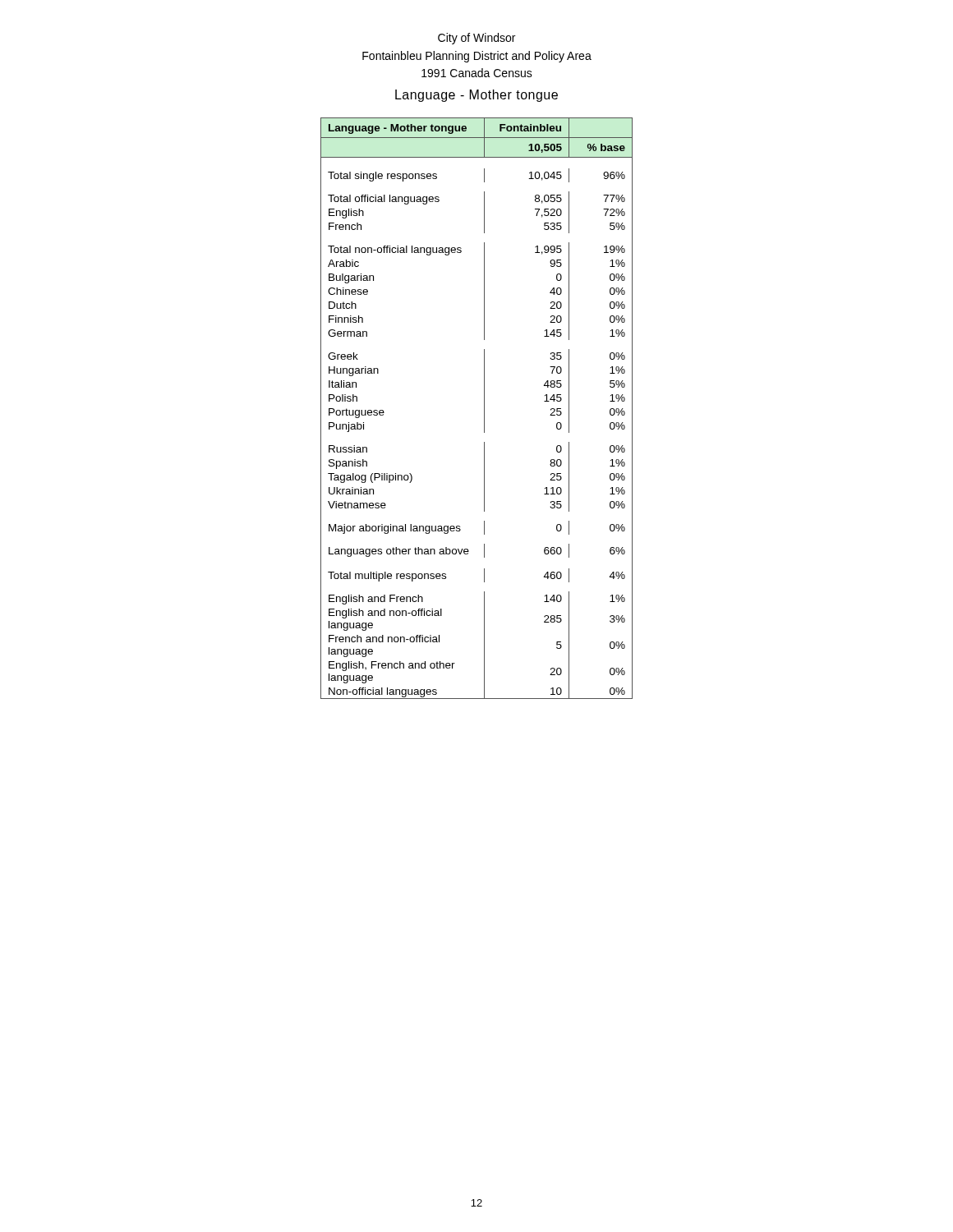The height and width of the screenshot is (1232, 953).
Task: Find the table
Action: coord(476,408)
